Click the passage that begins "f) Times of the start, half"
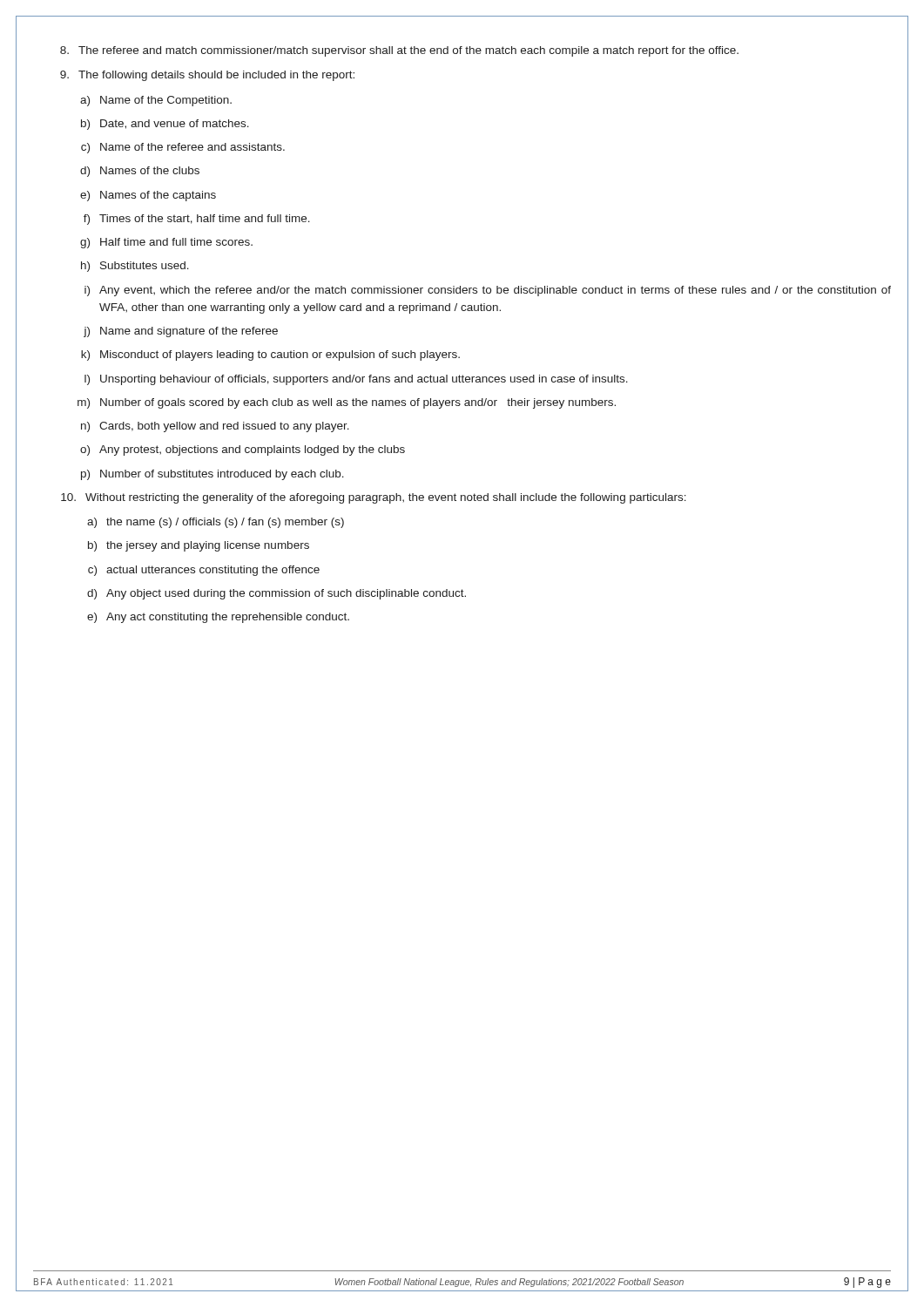 click(x=197, y=220)
